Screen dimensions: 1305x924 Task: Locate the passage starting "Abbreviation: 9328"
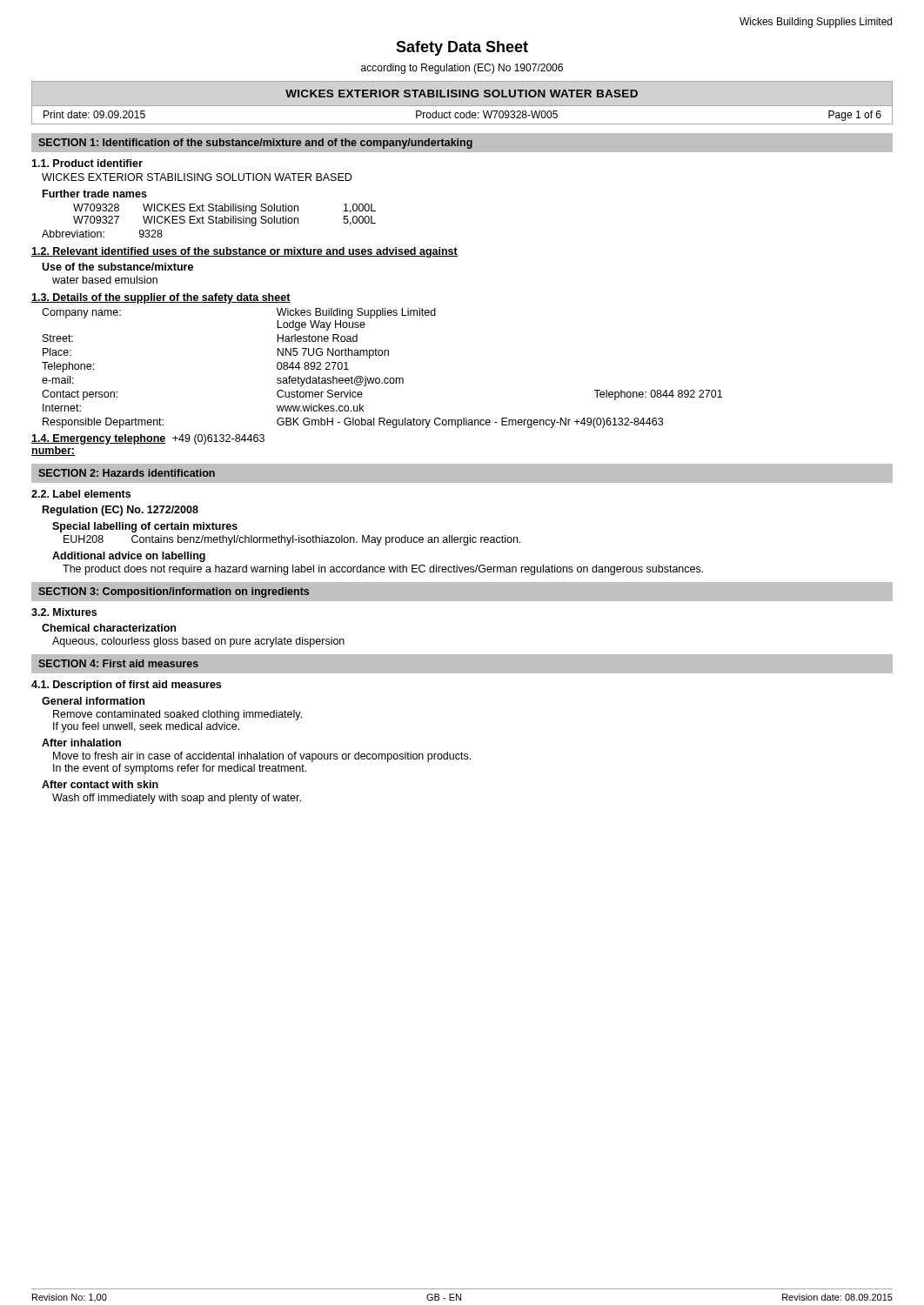(x=102, y=234)
